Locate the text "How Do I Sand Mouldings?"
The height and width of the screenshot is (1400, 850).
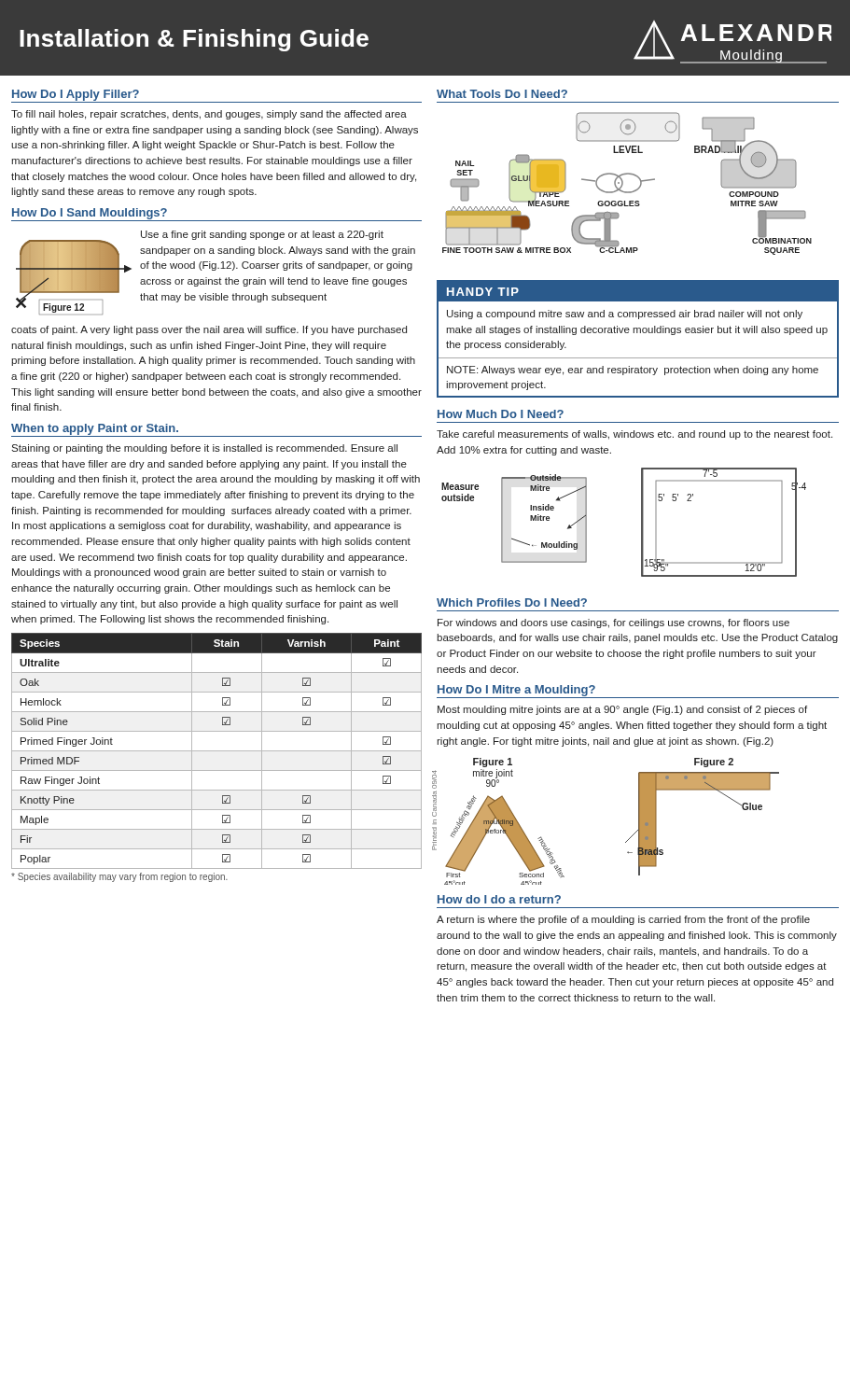coord(89,212)
